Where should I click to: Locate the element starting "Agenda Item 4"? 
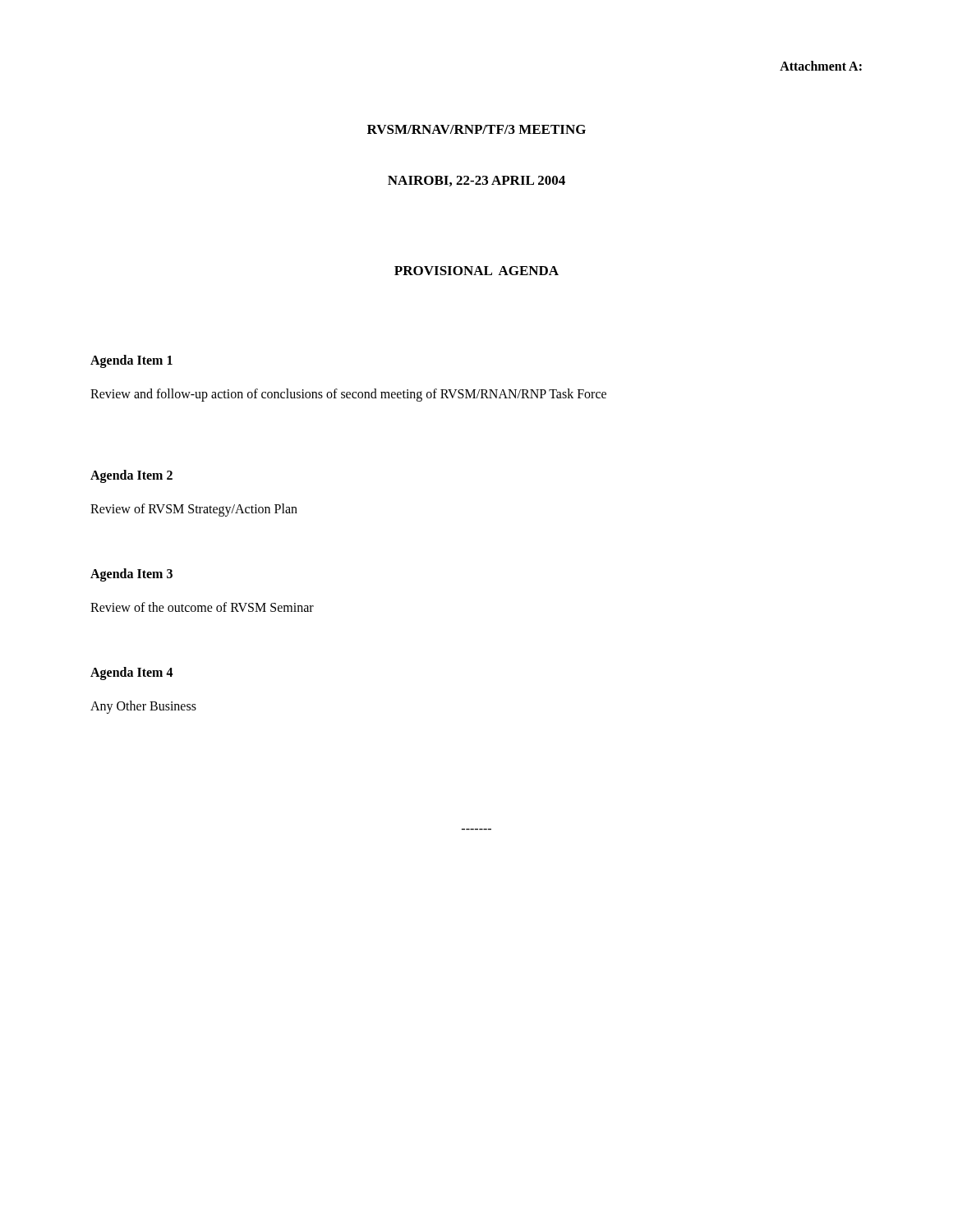click(x=132, y=672)
